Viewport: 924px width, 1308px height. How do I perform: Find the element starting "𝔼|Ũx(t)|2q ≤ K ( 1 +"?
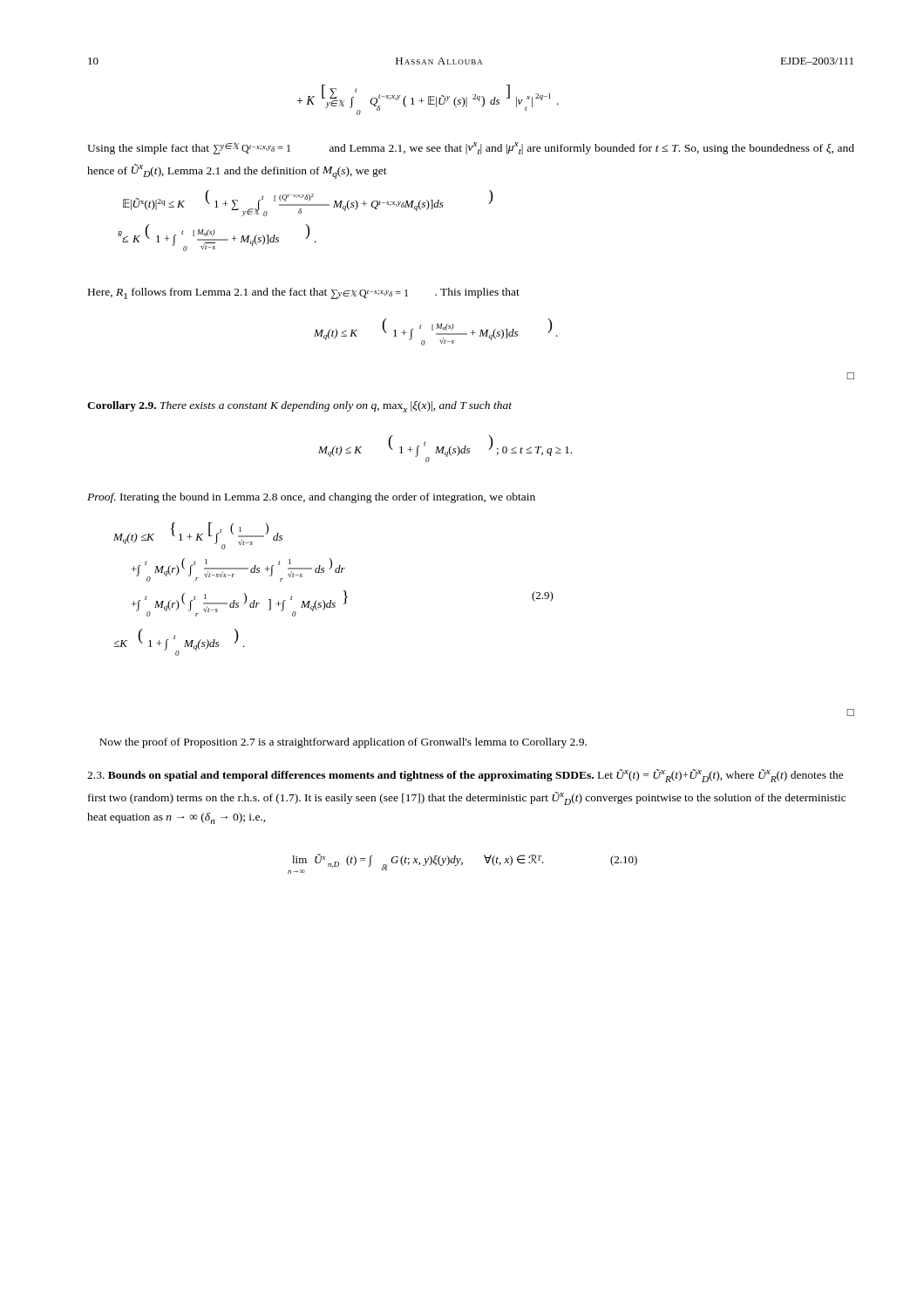tap(308, 203)
